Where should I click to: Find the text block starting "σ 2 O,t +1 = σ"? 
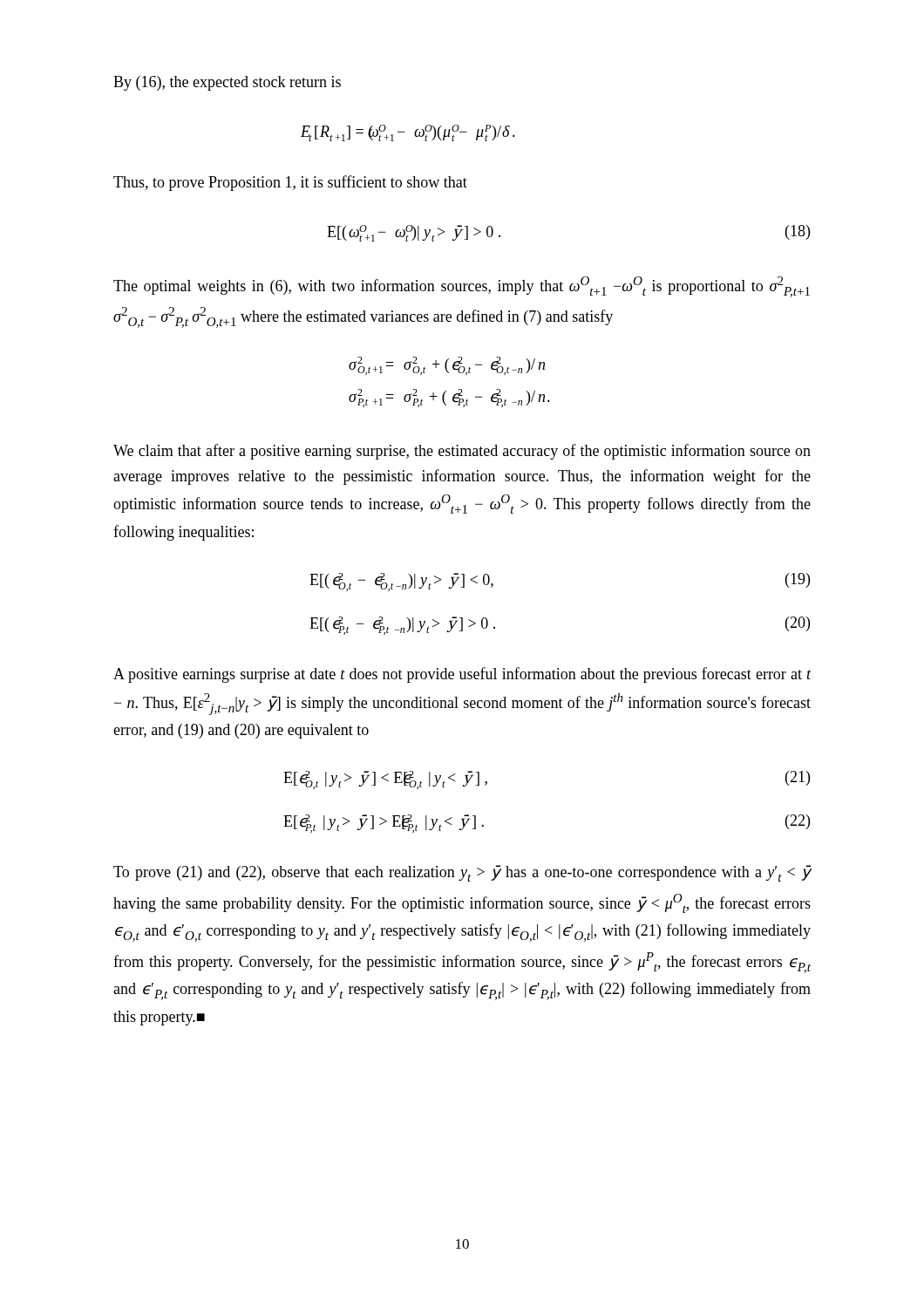pyautogui.click(x=462, y=383)
